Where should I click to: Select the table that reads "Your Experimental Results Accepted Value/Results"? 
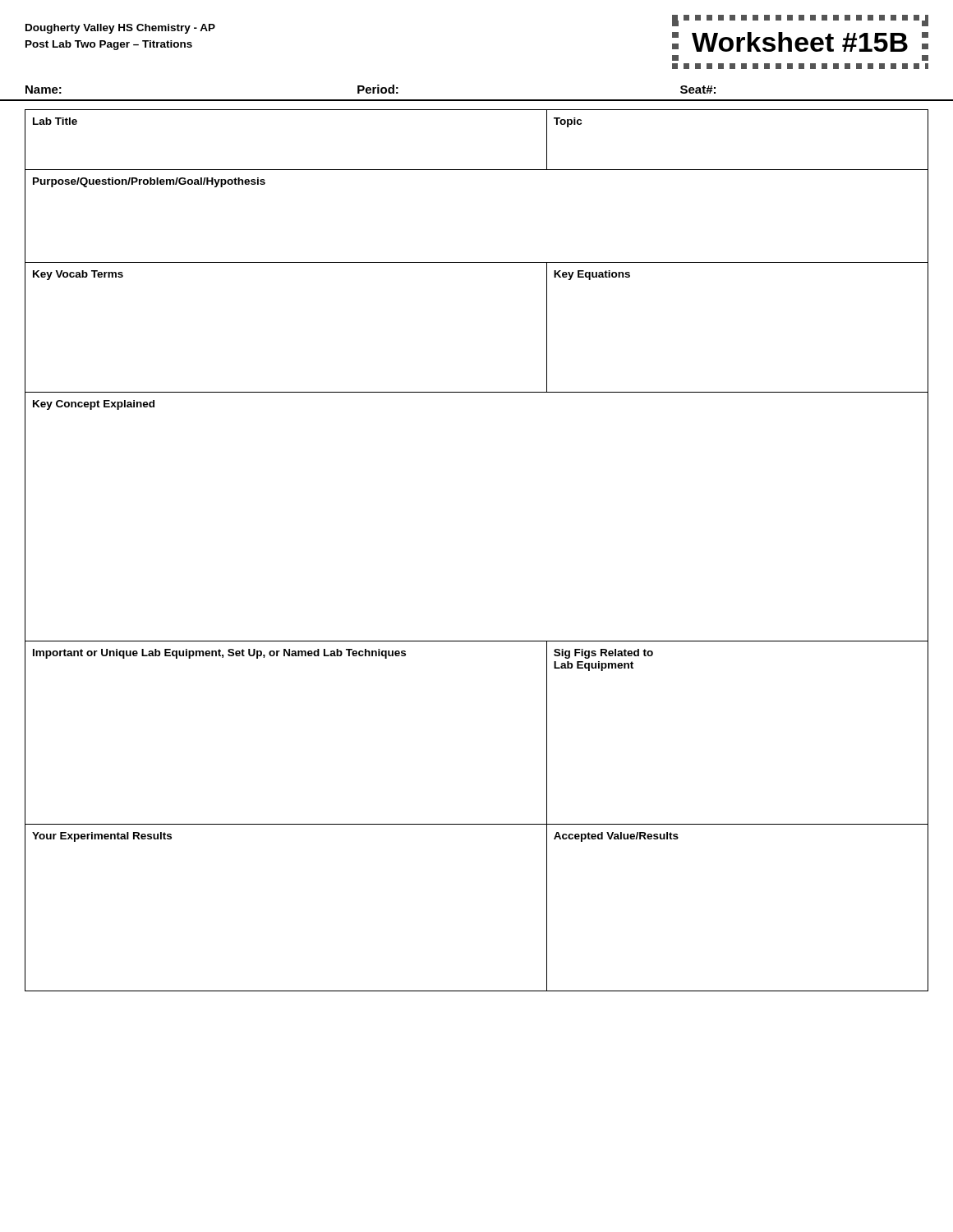coord(476,908)
